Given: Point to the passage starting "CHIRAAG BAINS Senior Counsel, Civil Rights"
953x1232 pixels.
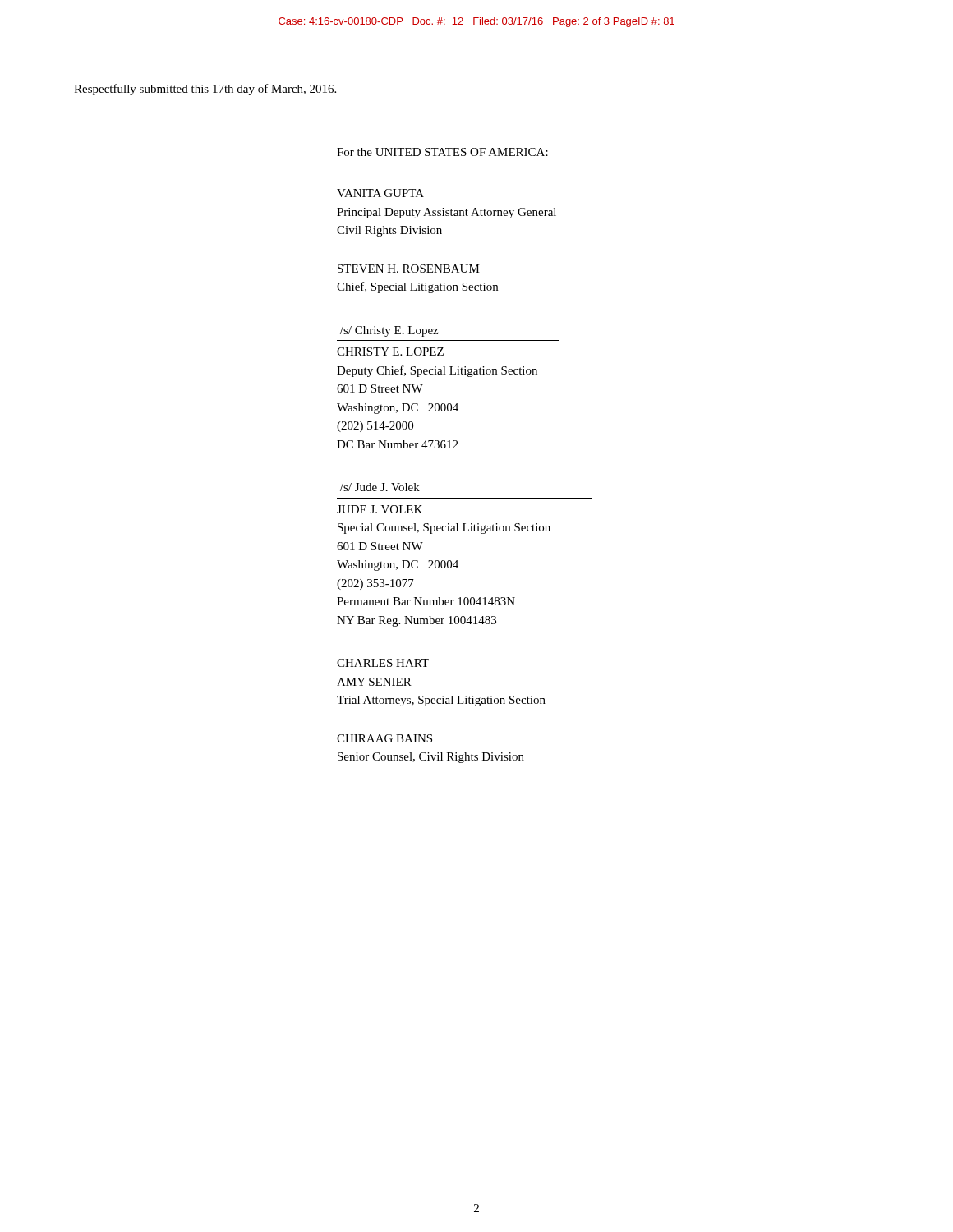Looking at the screenshot, I should (x=430, y=747).
